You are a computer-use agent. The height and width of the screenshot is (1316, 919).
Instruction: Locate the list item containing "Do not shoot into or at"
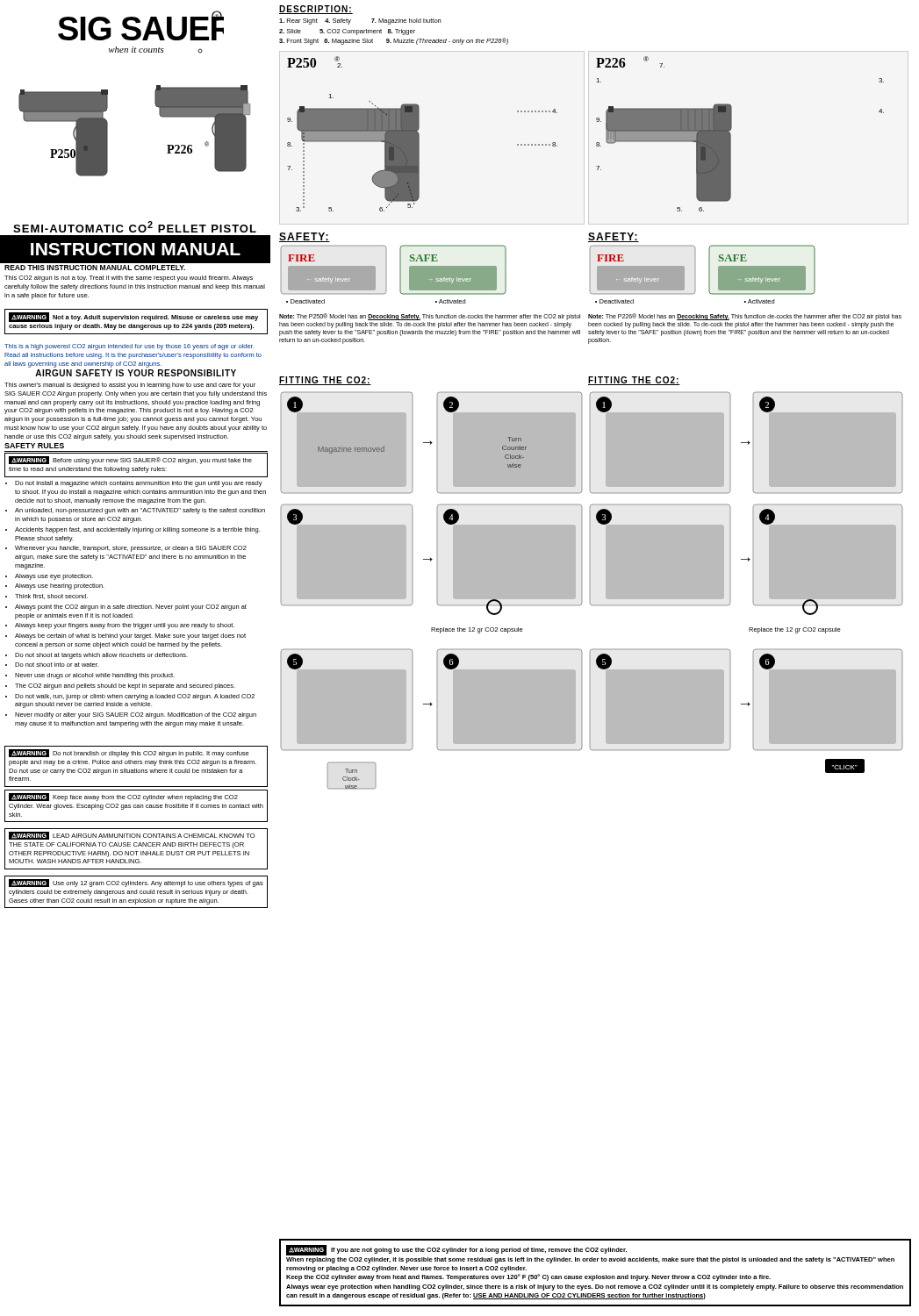pyautogui.click(x=57, y=665)
